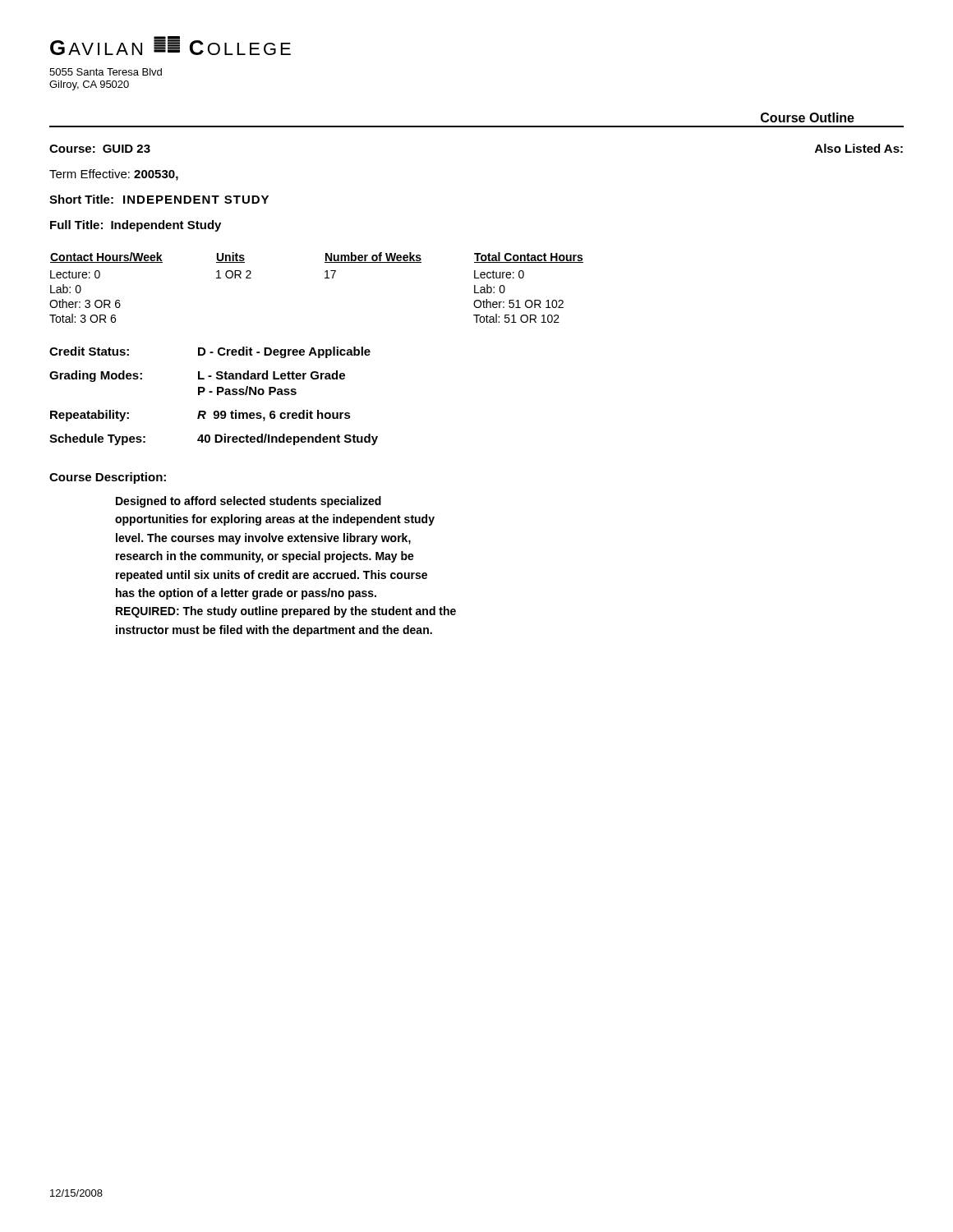The height and width of the screenshot is (1232, 953).
Task: Locate the element starting "Credit Status: D - Credit - Degree Applicable"
Action: pyautogui.click(x=210, y=351)
